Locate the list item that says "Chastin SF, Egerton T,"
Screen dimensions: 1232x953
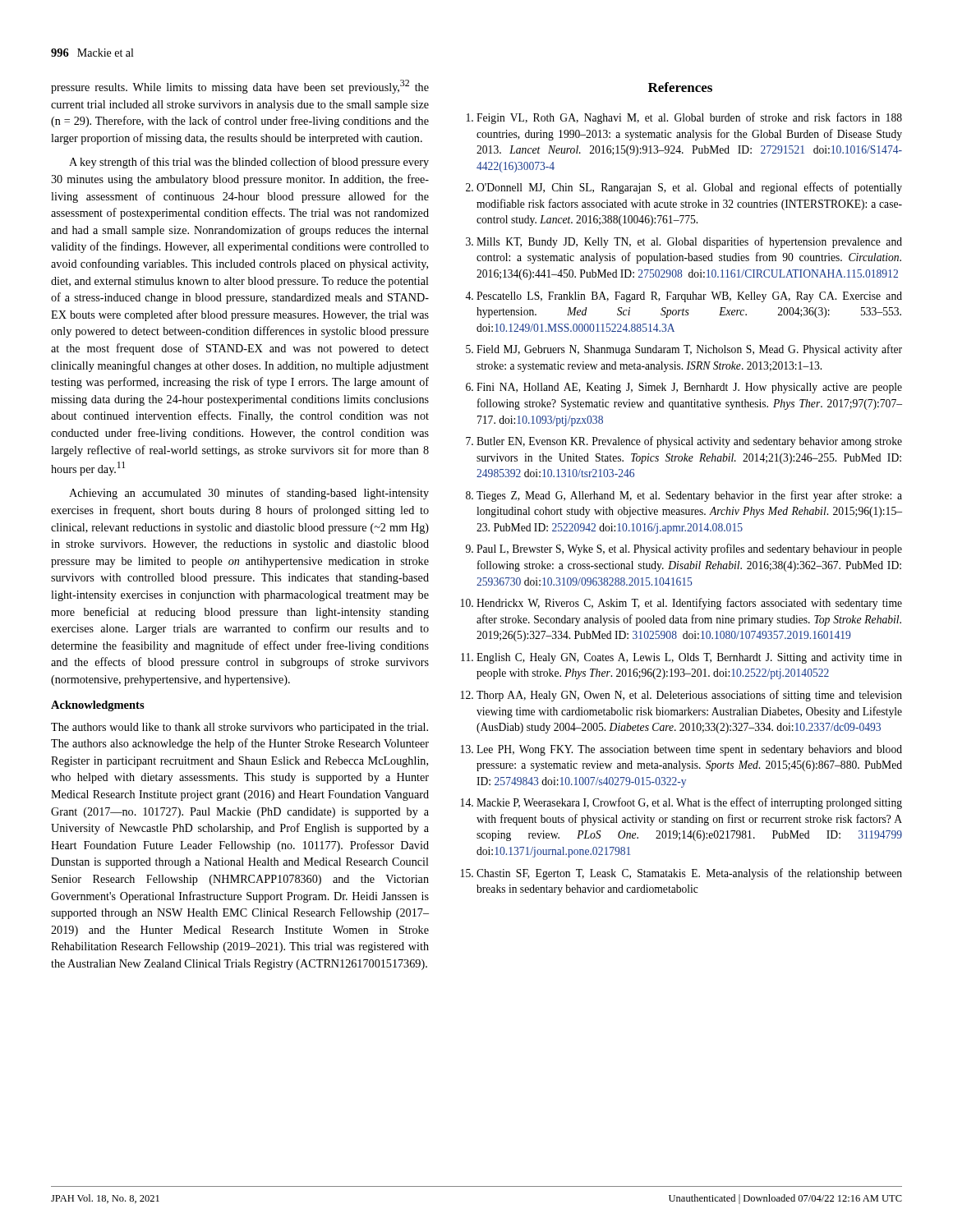pyautogui.click(x=689, y=881)
